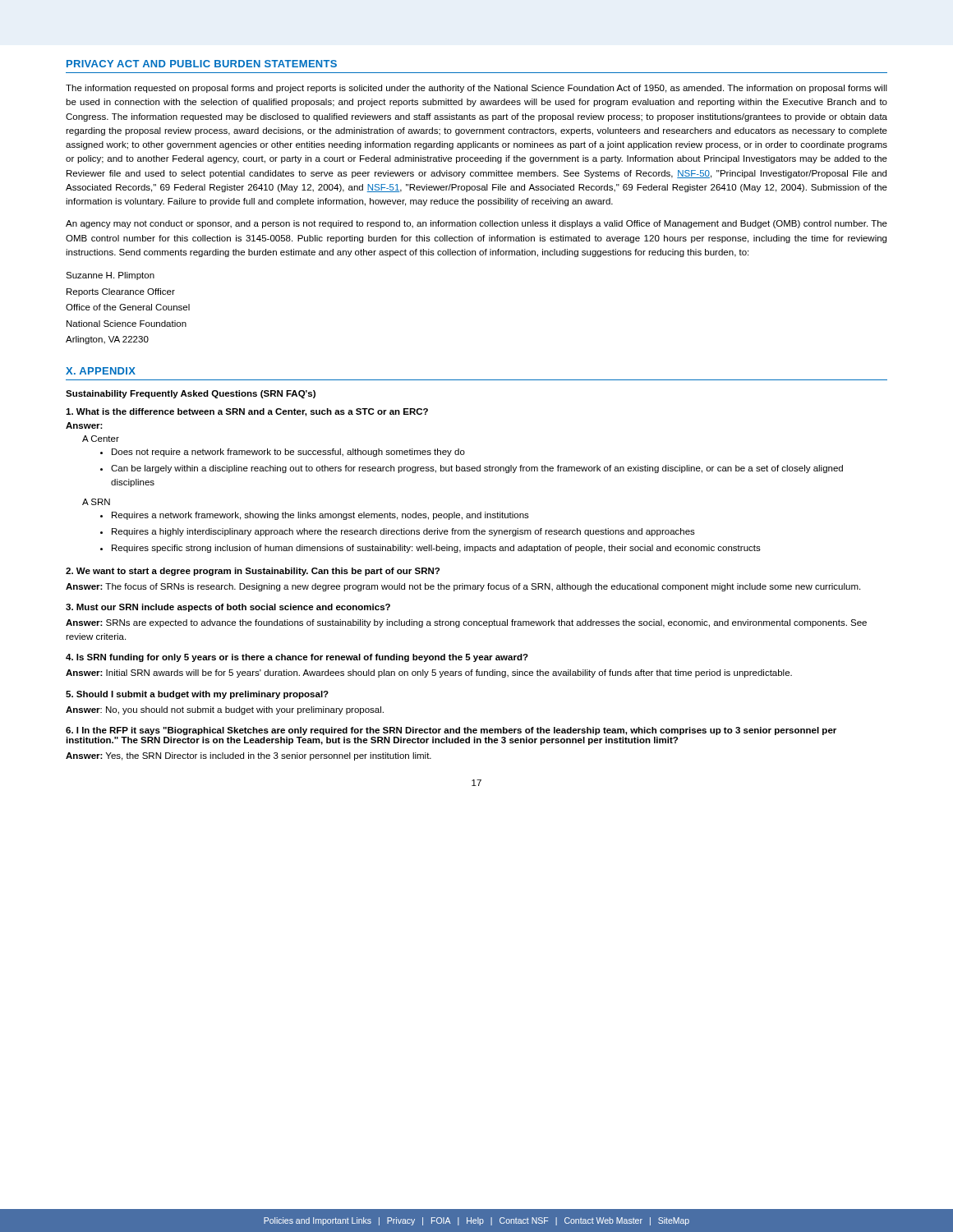Point to the block beginning "Answer: Yes, the SRN Director is"

point(249,755)
